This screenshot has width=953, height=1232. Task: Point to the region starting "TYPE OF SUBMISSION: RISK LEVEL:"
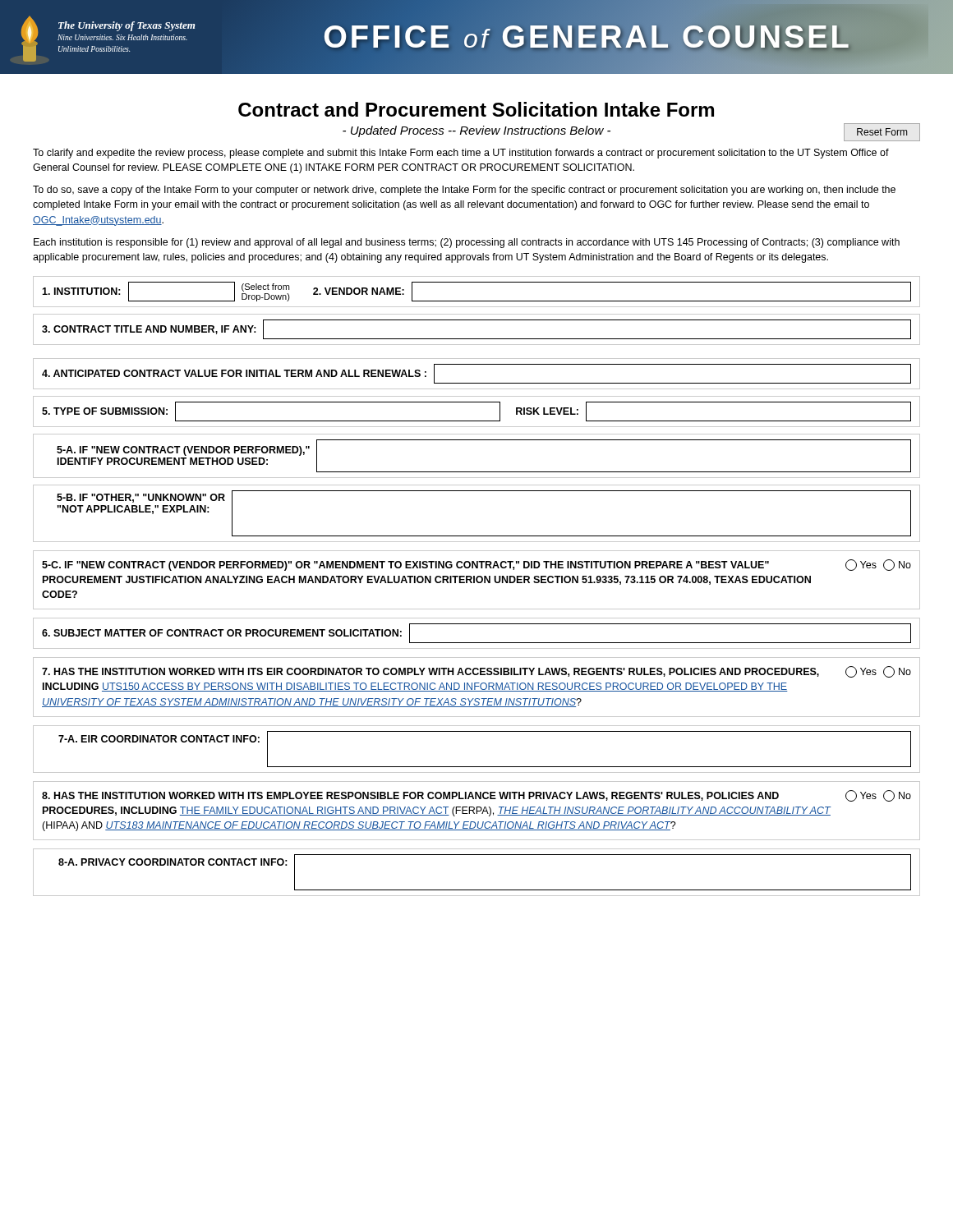click(x=476, y=411)
